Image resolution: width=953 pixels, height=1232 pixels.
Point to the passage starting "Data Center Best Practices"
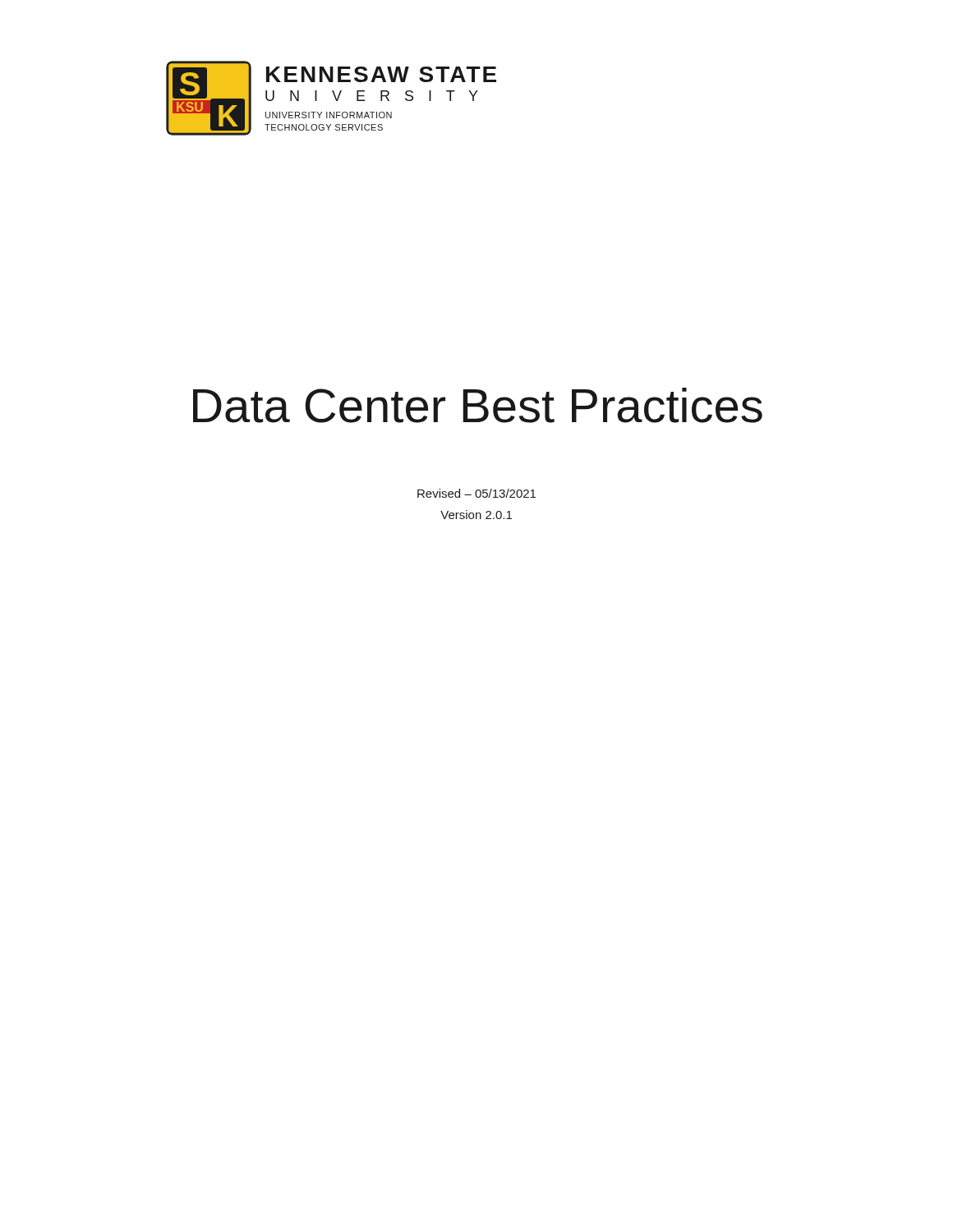tap(476, 405)
